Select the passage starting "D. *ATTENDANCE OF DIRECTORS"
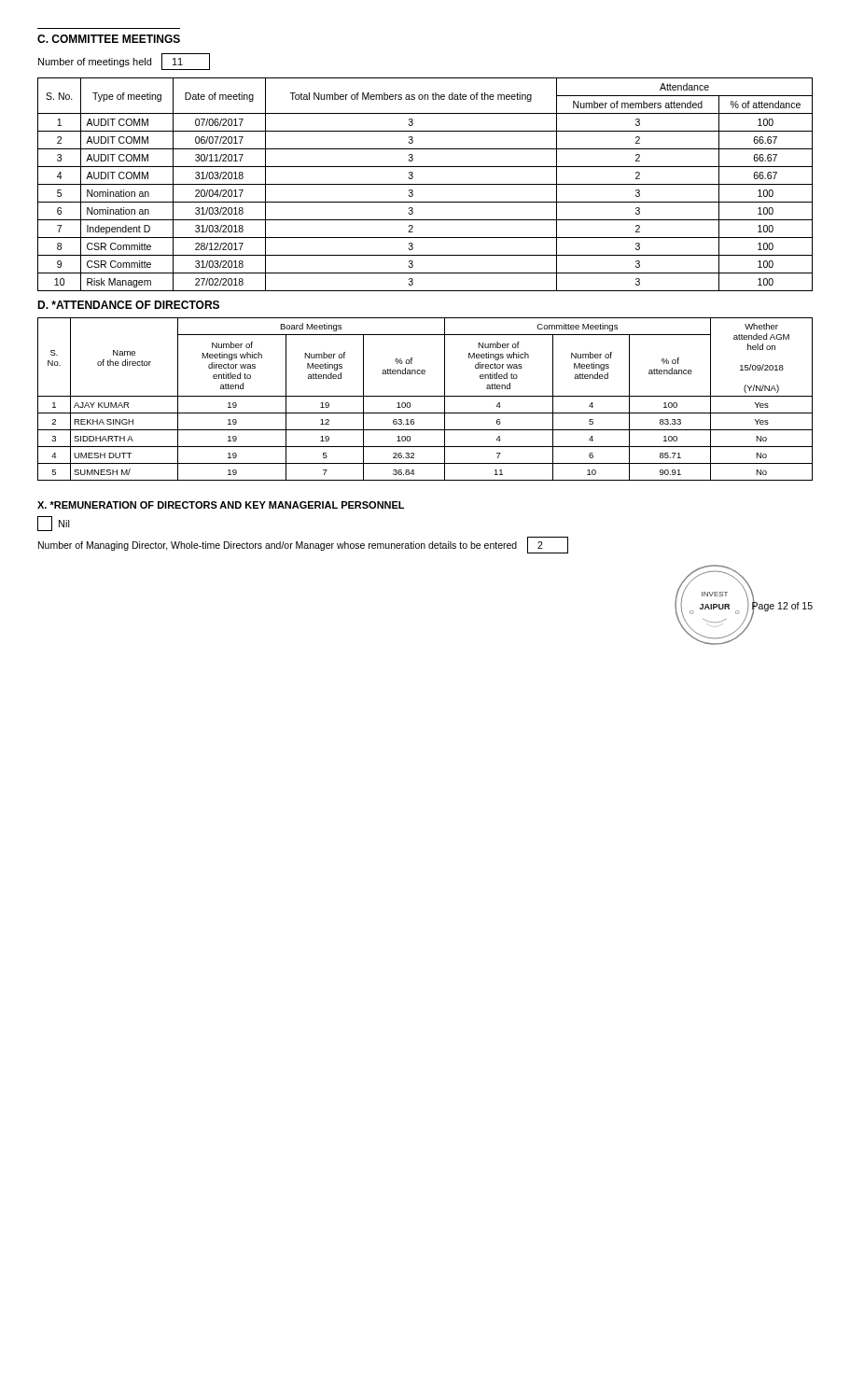Viewport: 850px width, 1400px height. coord(129,305)
